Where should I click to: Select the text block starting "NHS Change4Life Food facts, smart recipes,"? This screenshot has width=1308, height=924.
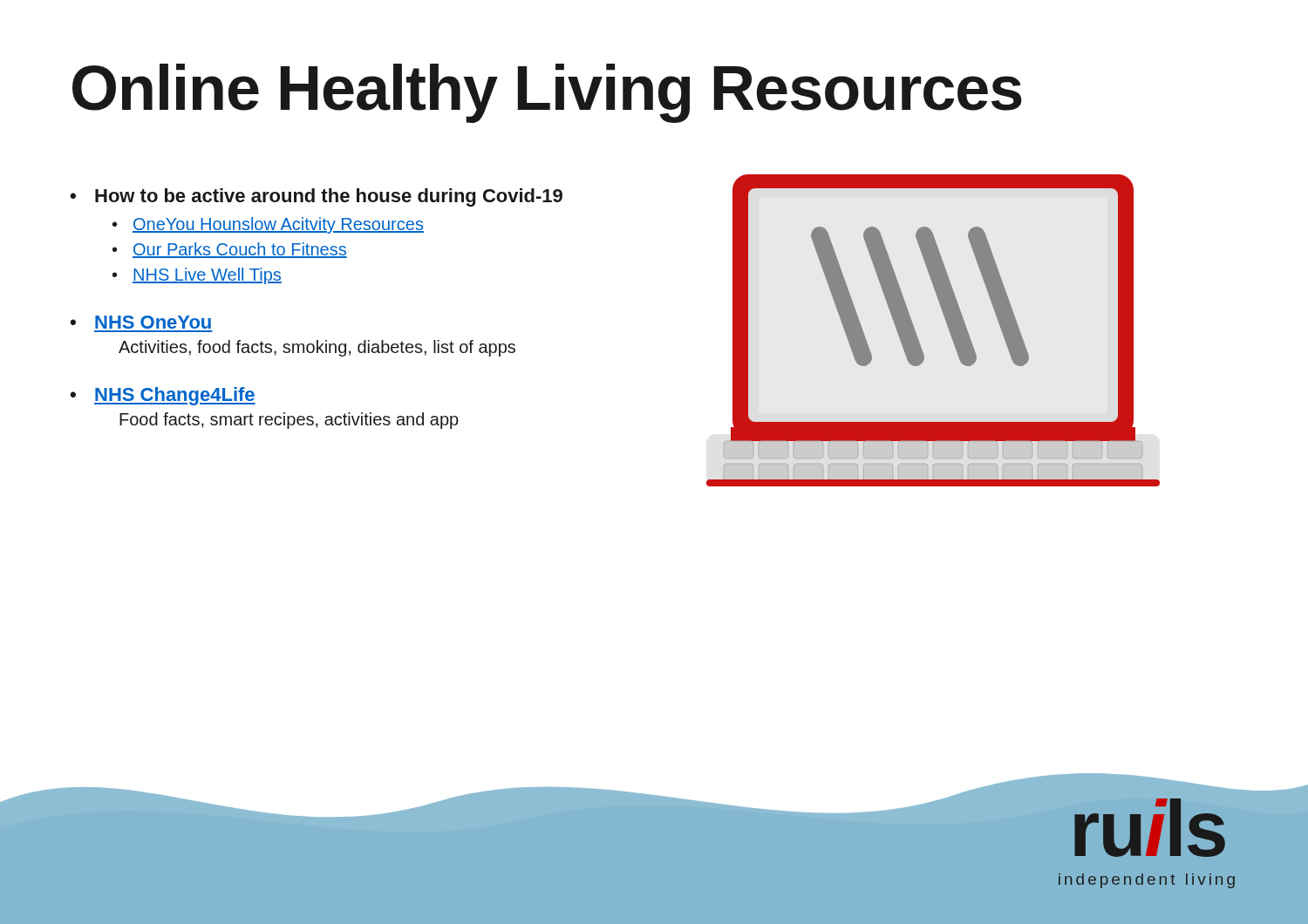(387, 407)
